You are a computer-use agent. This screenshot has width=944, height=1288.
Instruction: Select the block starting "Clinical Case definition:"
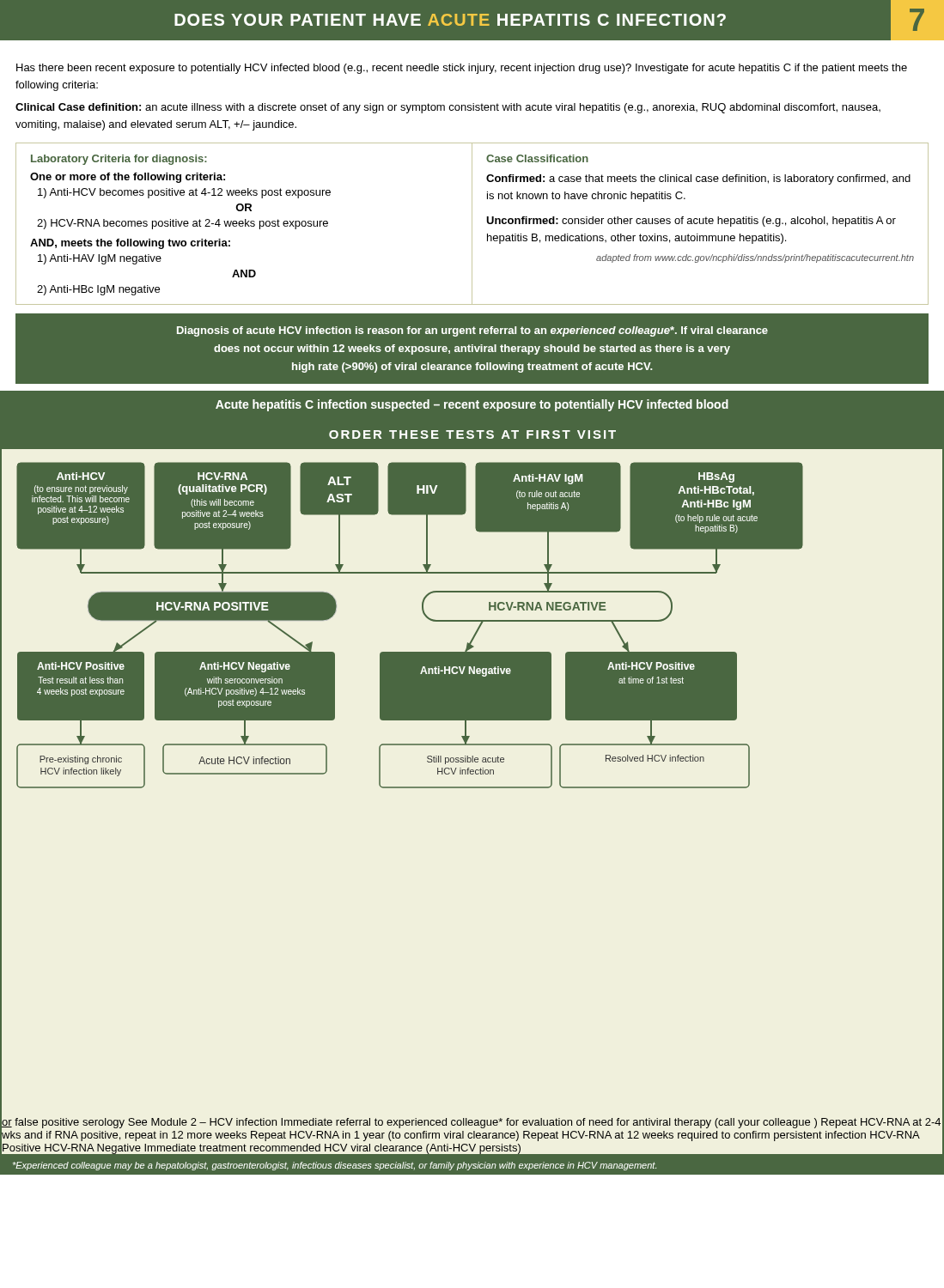(x=448, y=115)
